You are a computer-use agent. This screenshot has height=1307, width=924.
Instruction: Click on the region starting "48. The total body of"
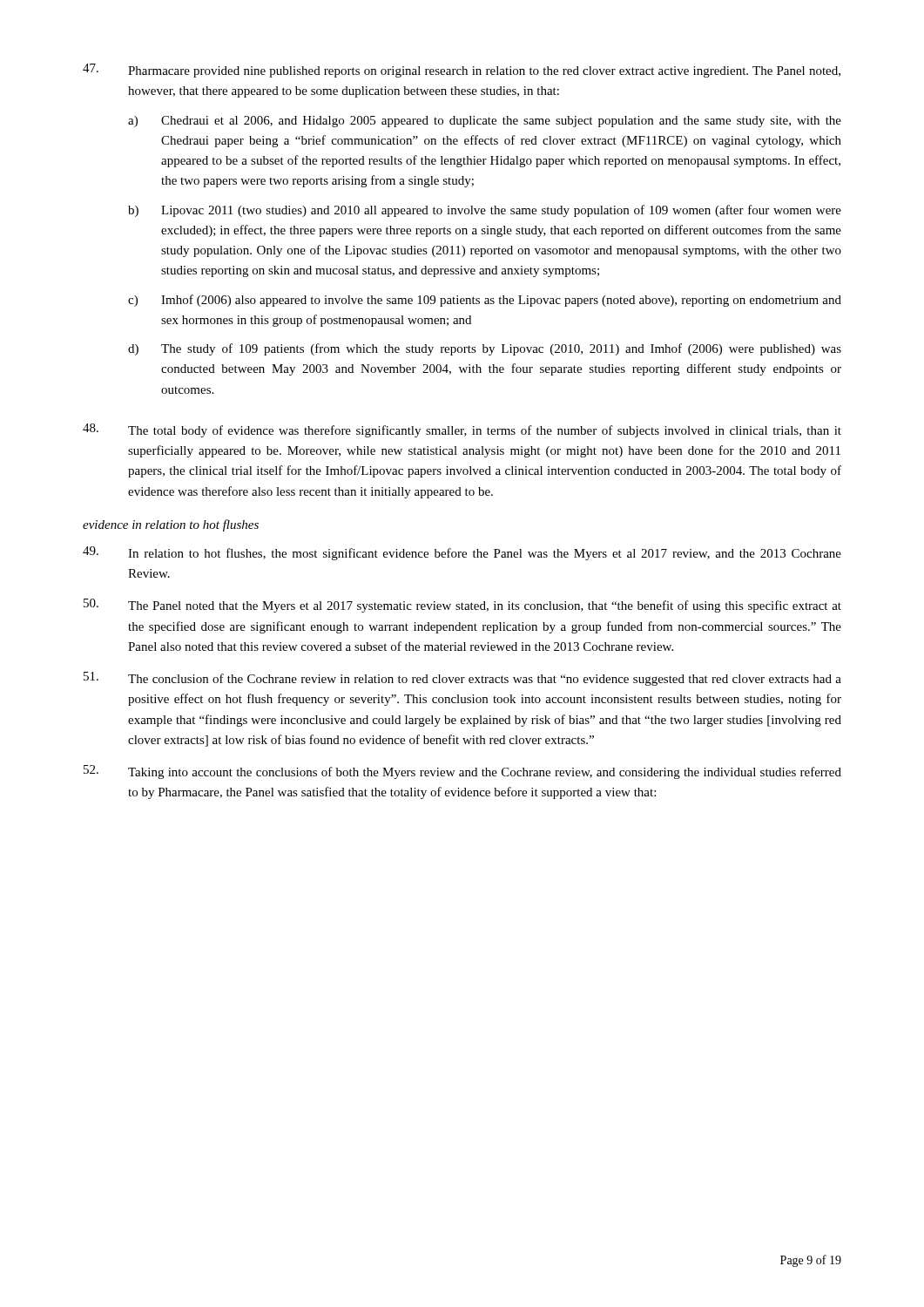[x=462, y=461]
